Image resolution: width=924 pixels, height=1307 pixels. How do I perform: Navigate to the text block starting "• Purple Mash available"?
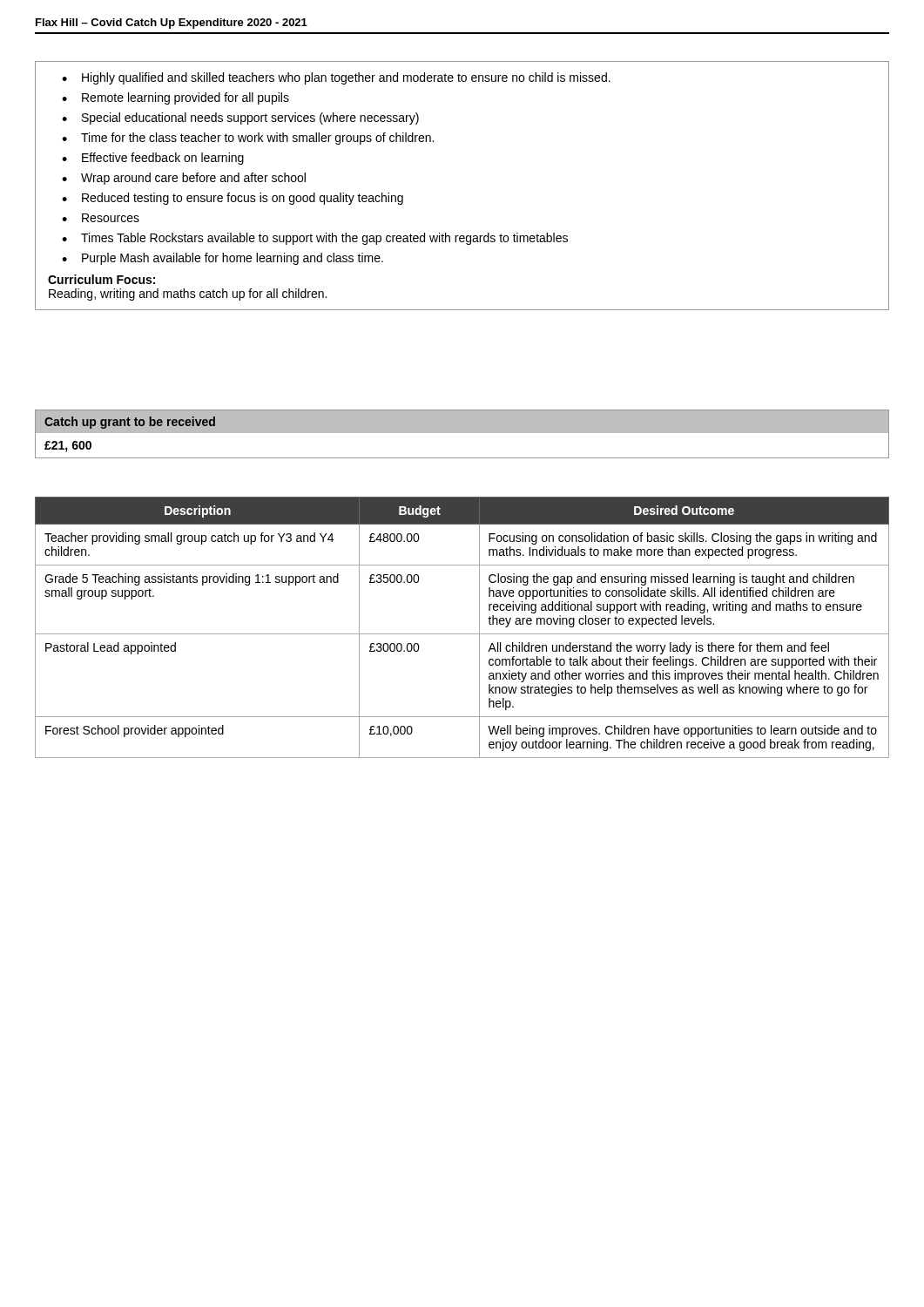coord(223,259)
